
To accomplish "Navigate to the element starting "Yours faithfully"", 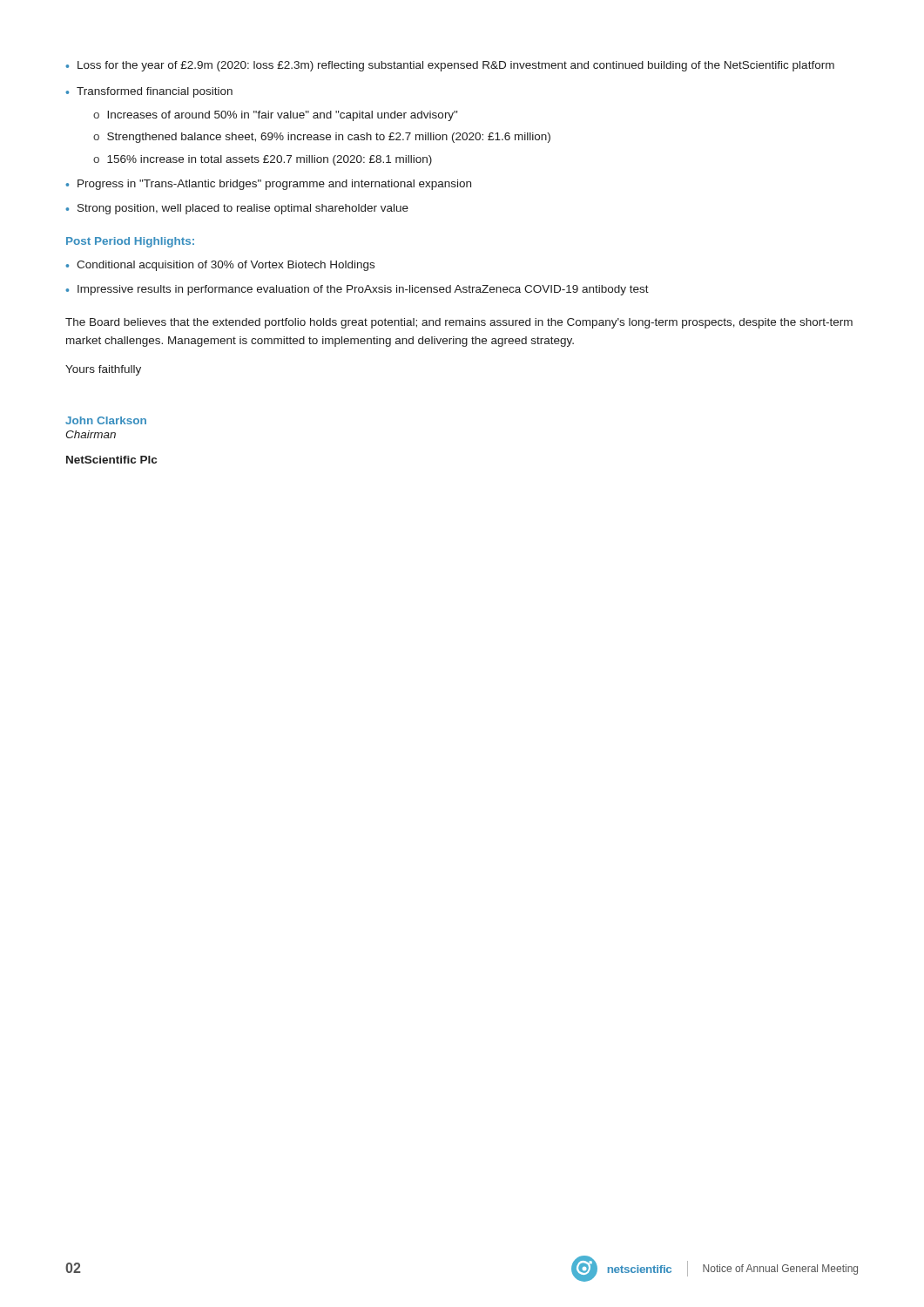I will click(103, 369).
